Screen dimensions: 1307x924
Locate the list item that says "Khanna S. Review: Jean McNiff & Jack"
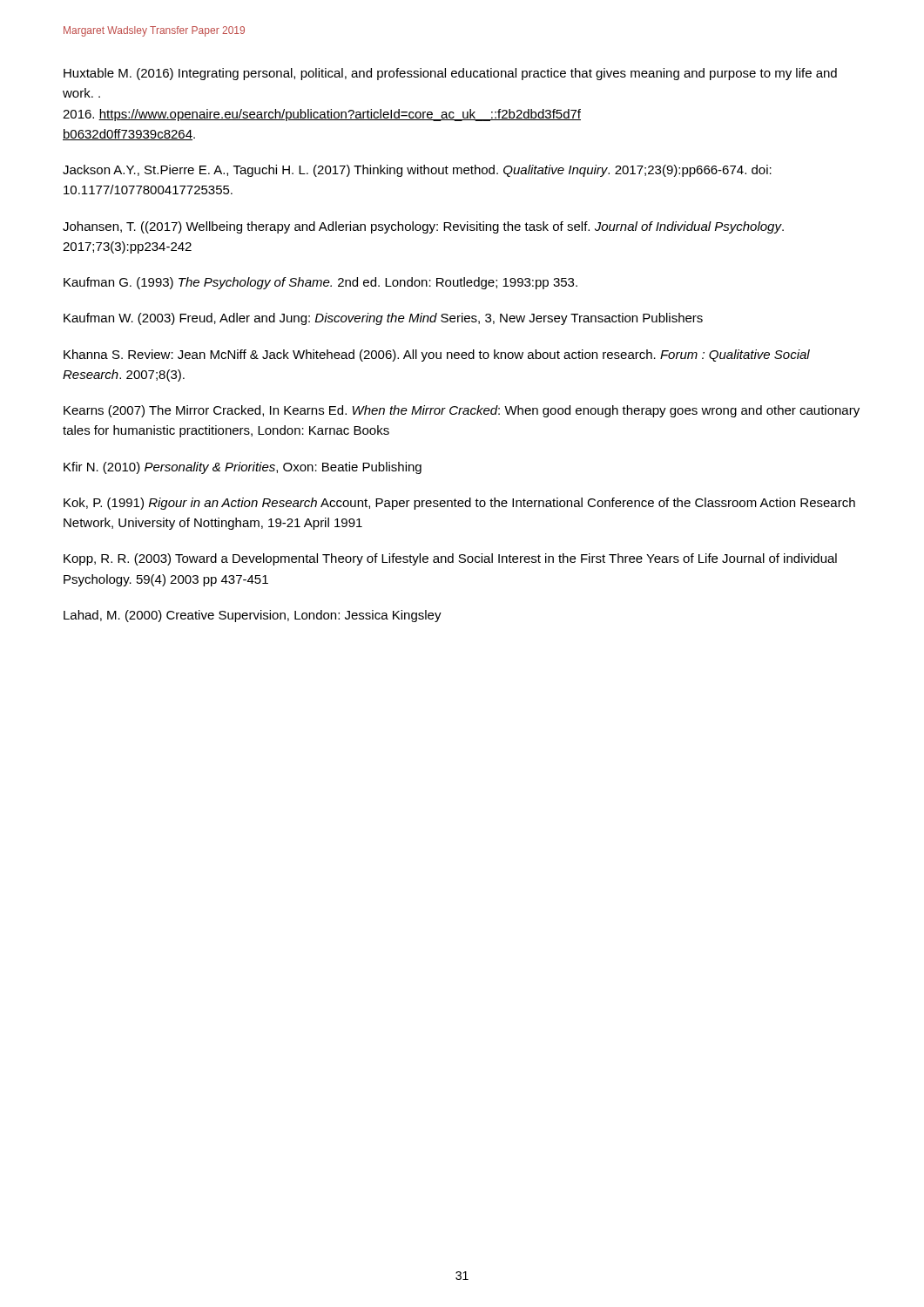point(436,364)
